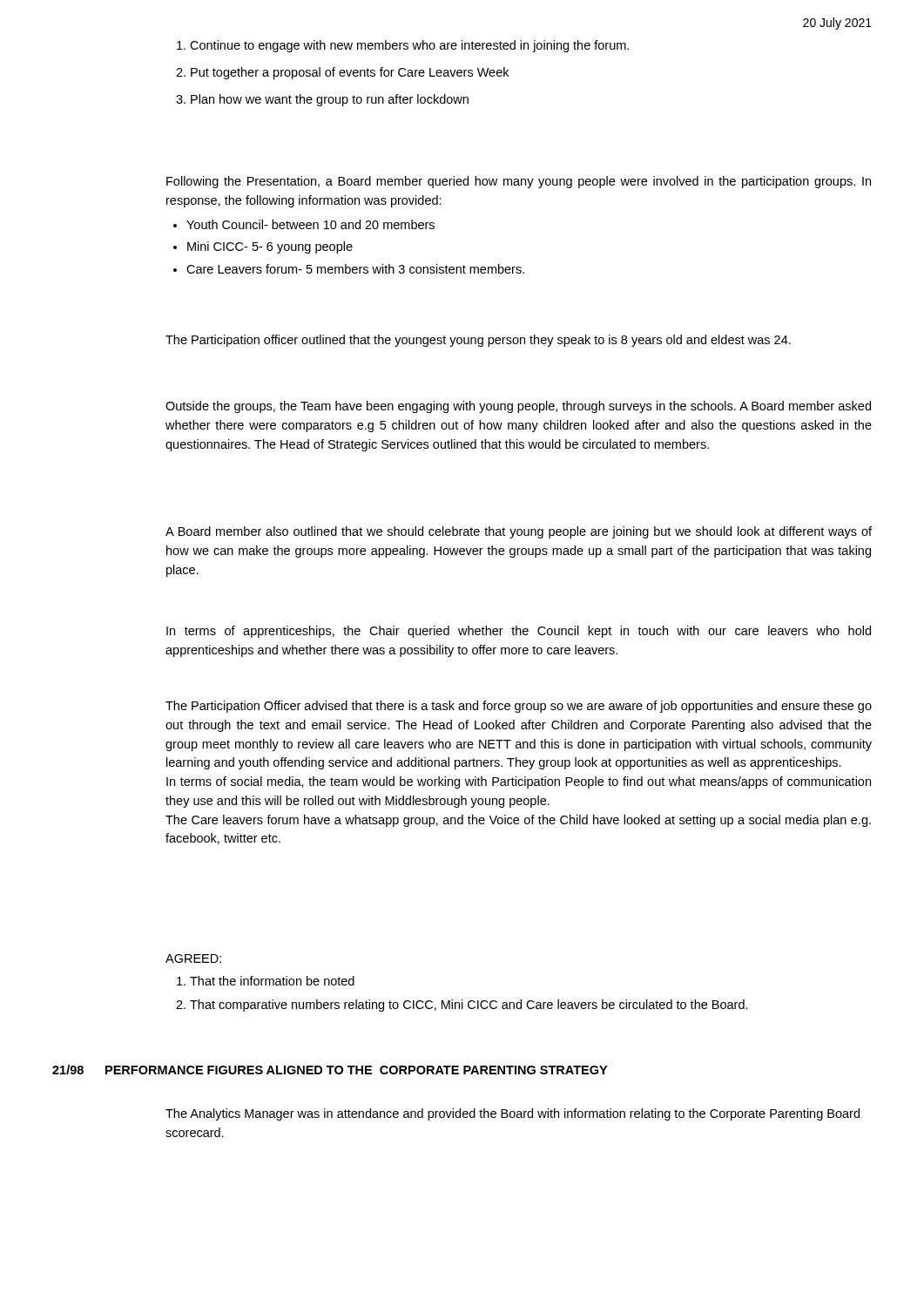Find the text block that says "The Participation officer"
924x1307 pixels.
478,340
